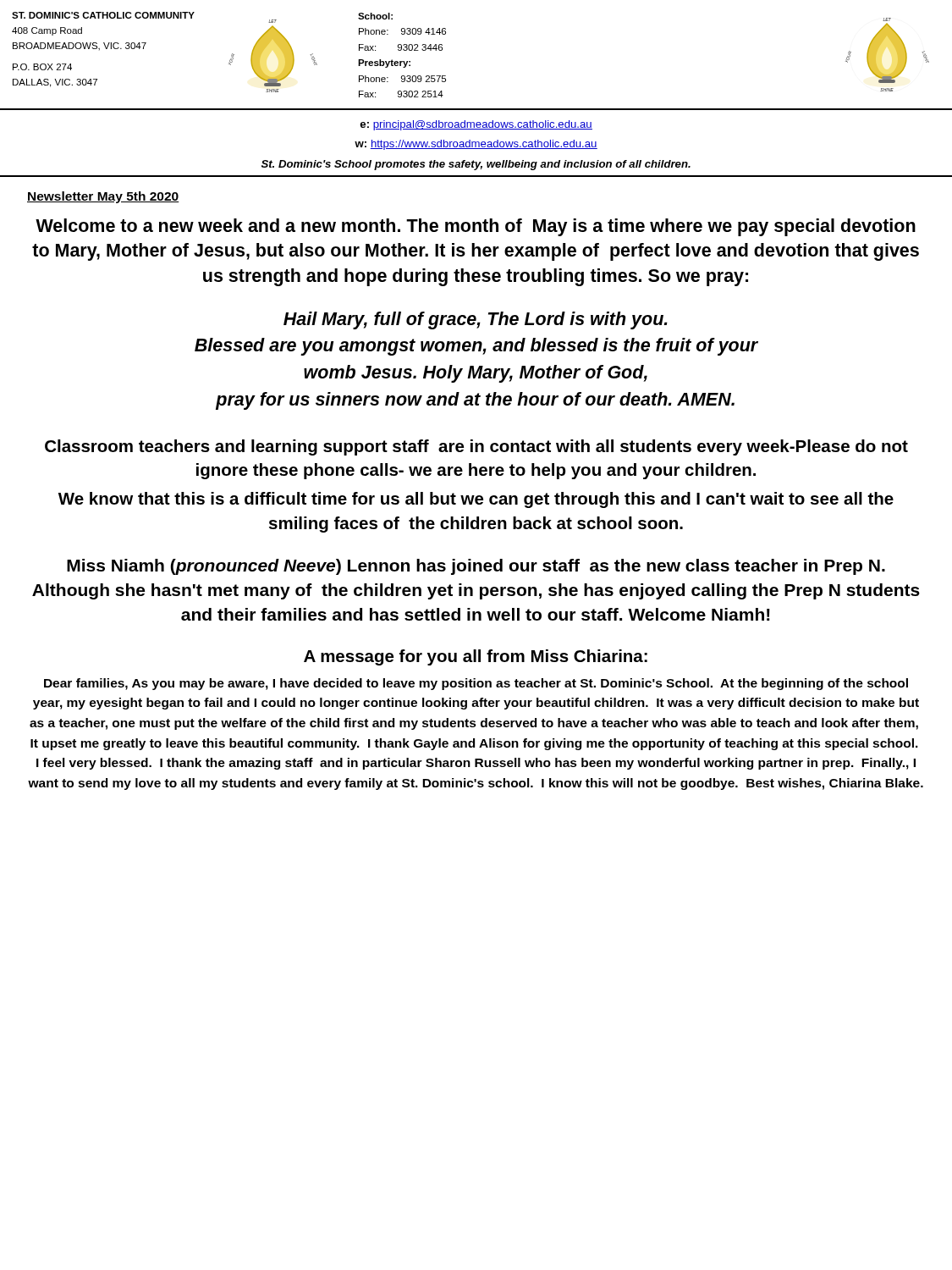This screenshot has width=952, height=1270.
Task: Where does it say "Newsletter May 5th 2020"?
Action: point(103,196)
